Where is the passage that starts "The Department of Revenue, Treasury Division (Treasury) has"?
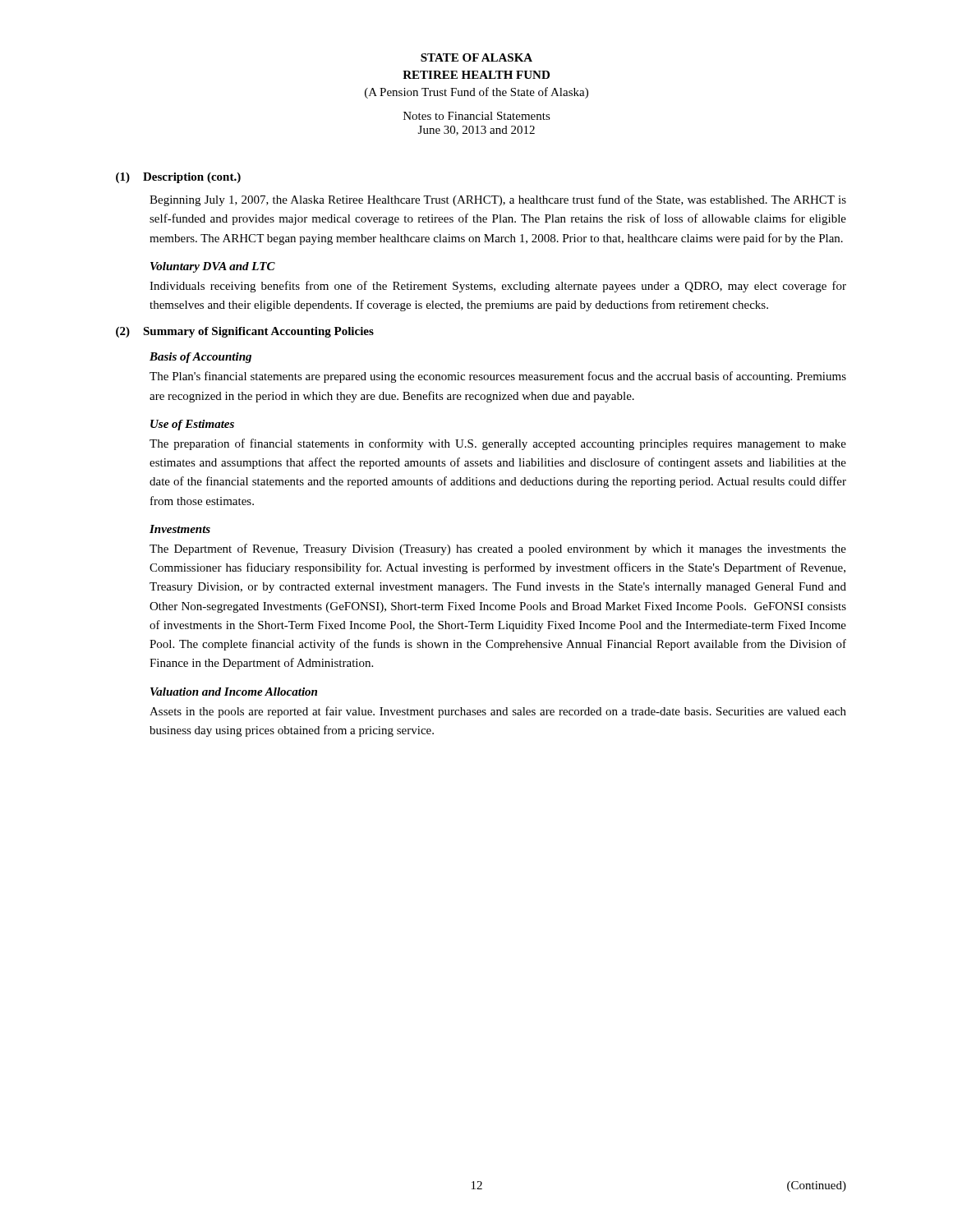The image size is (953, 1232). (x=498, y=606)
